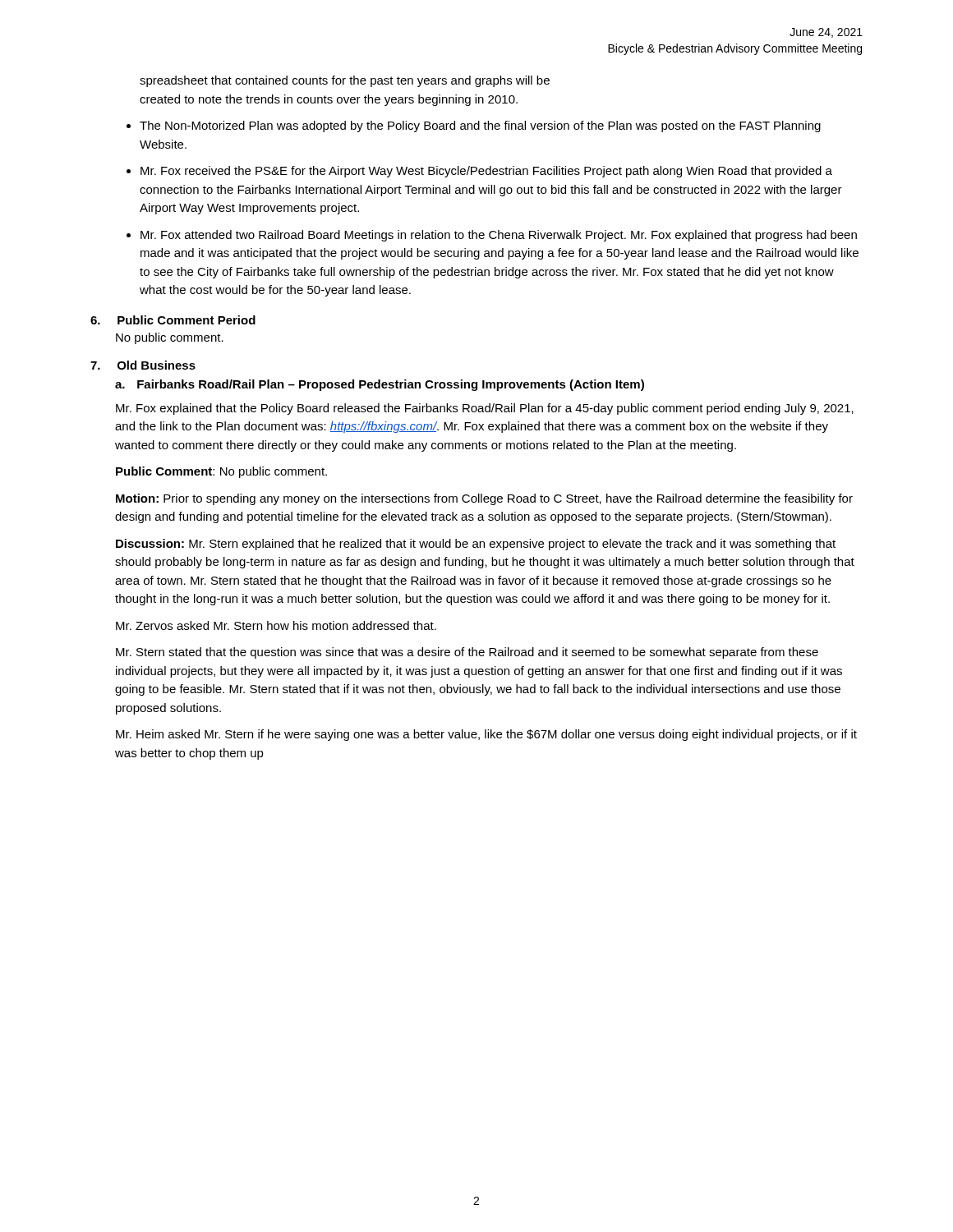This screenshot has height=1232, width=953.
Task: Select the text block that says "spreadsheet that contained counts for the past"
Action: click(345, 90)
